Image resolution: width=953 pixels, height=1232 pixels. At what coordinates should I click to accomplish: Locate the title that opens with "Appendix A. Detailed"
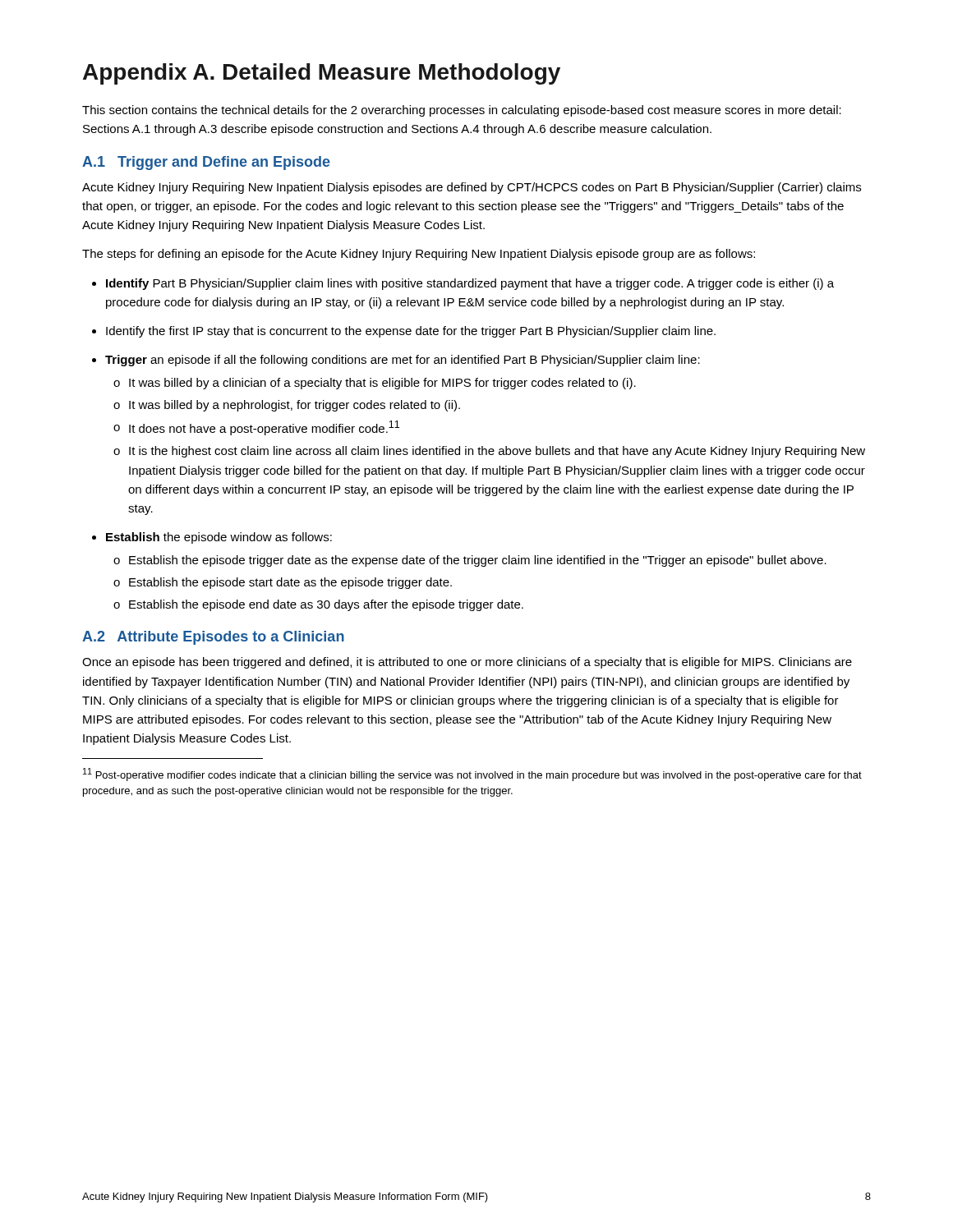point(476,72)
